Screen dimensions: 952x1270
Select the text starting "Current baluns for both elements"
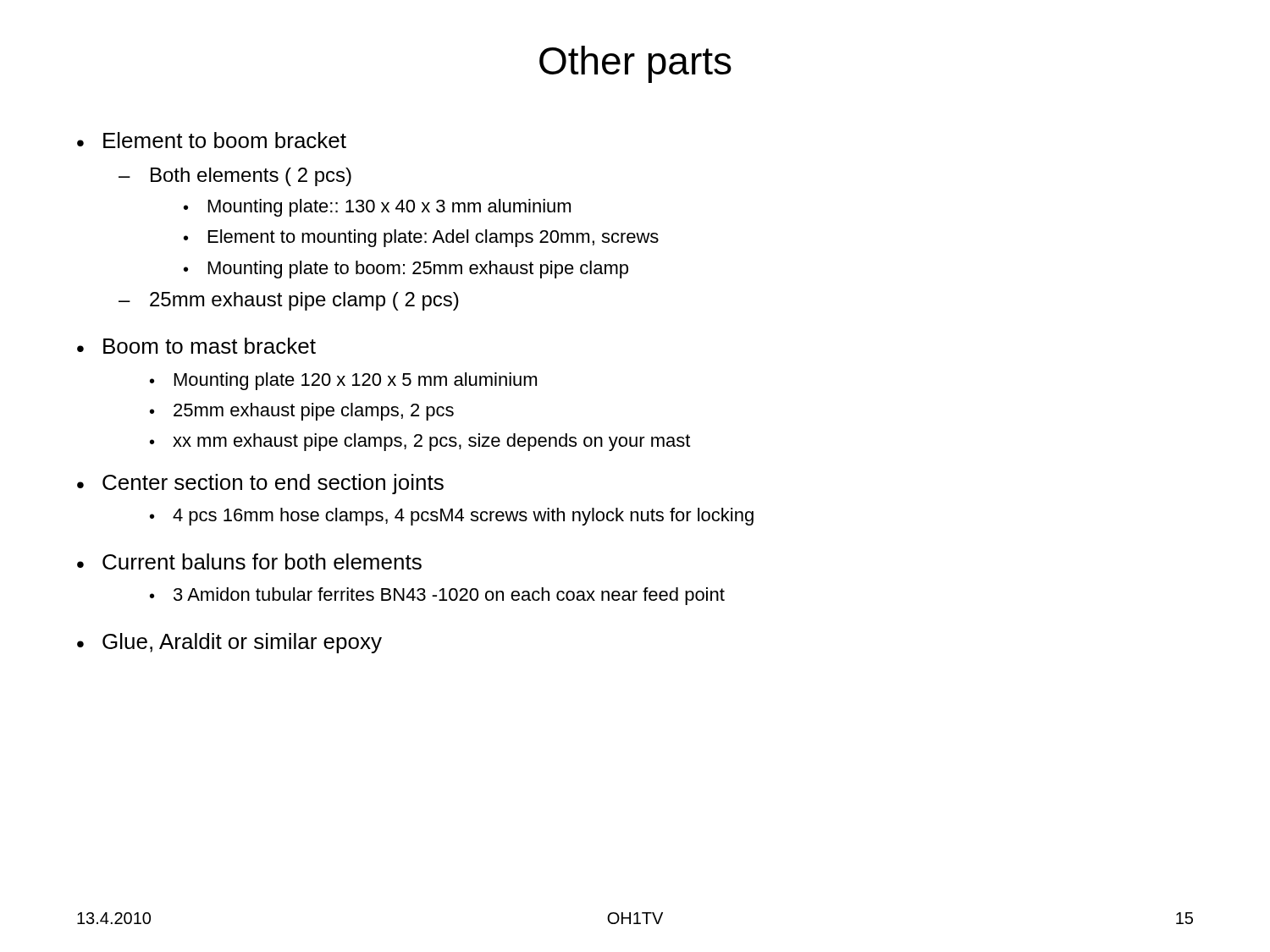click(x=262, y=562)
